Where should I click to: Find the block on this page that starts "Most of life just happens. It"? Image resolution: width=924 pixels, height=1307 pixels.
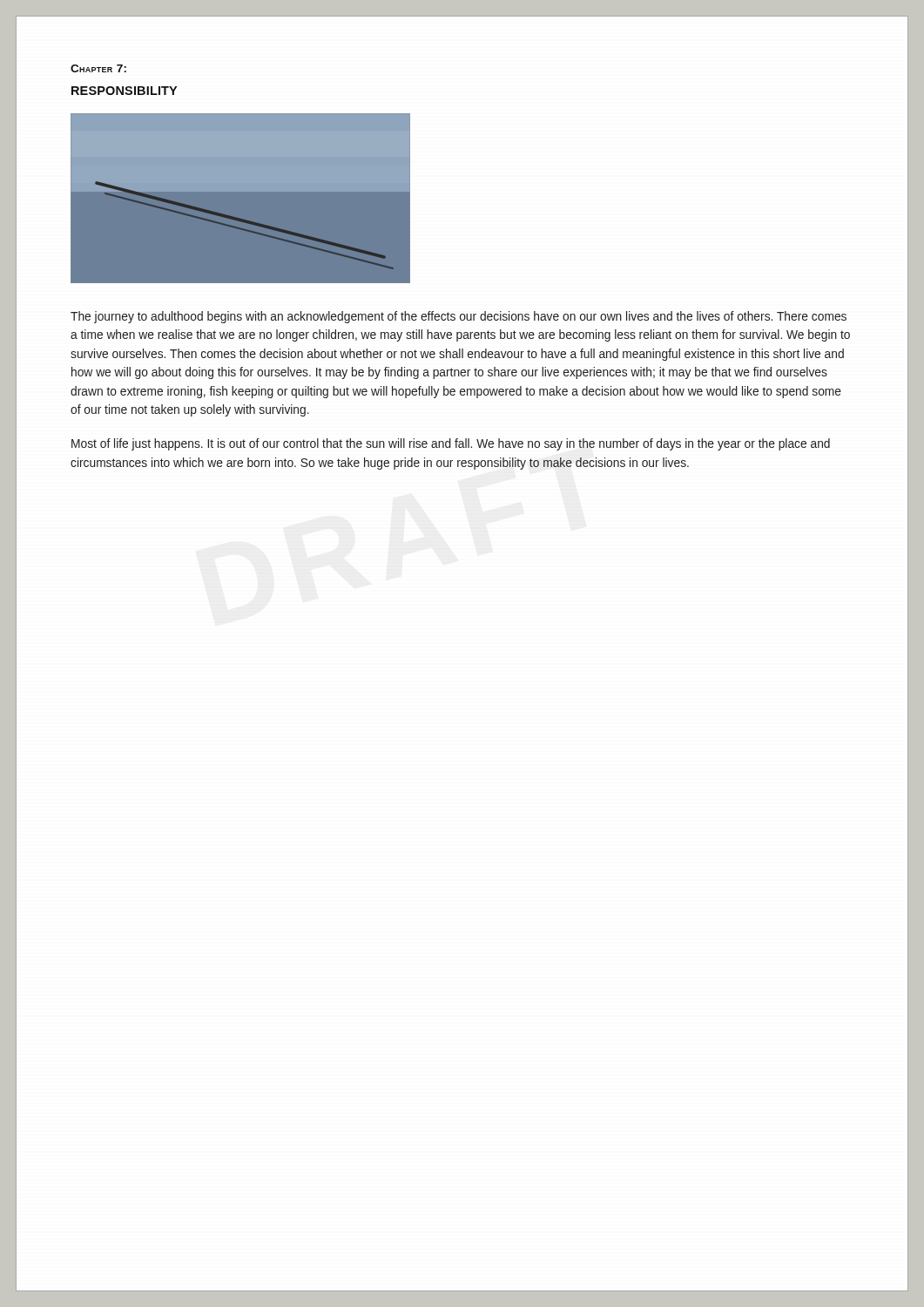450,453
